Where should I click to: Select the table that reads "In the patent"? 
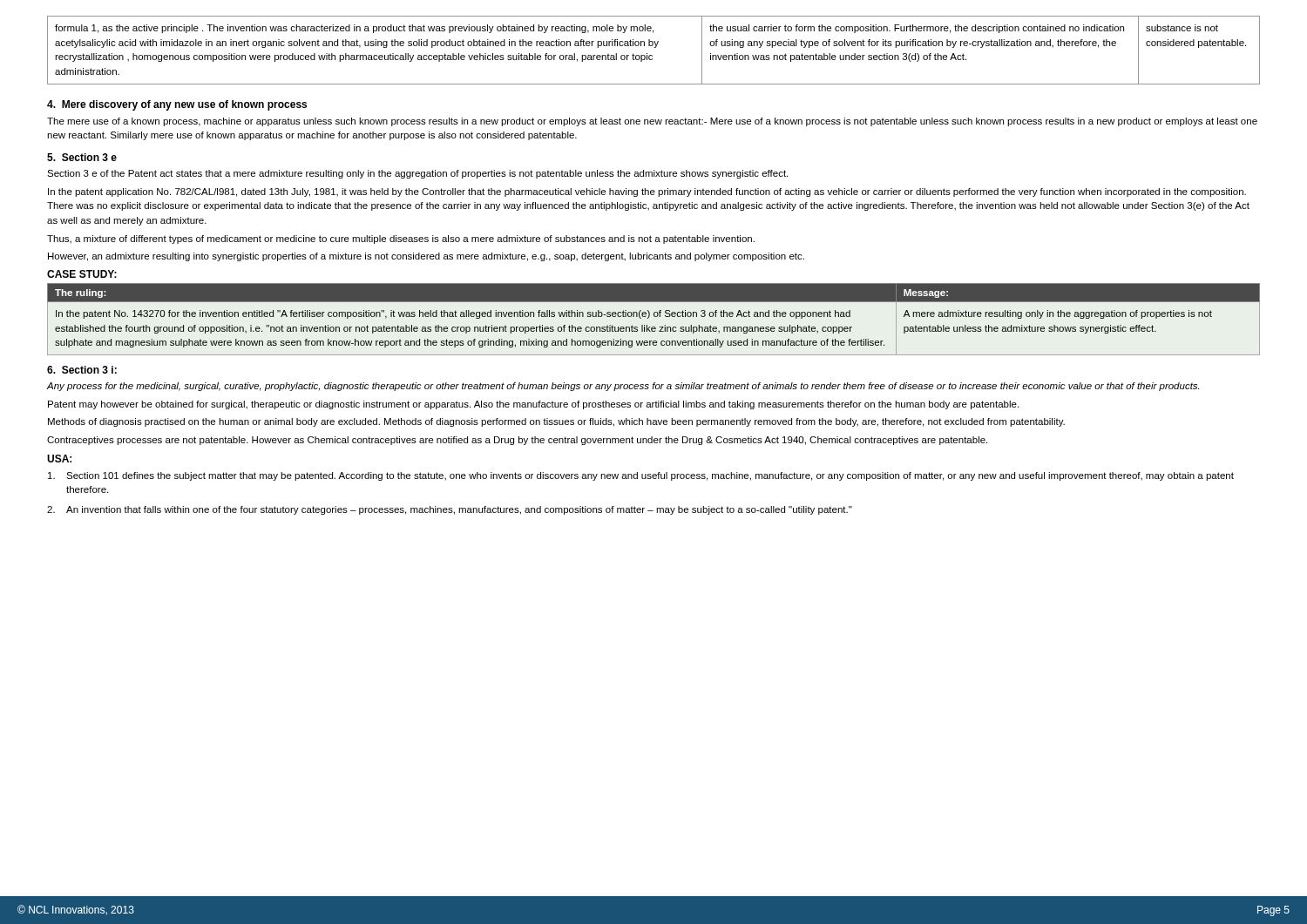(x=654, y=319)
